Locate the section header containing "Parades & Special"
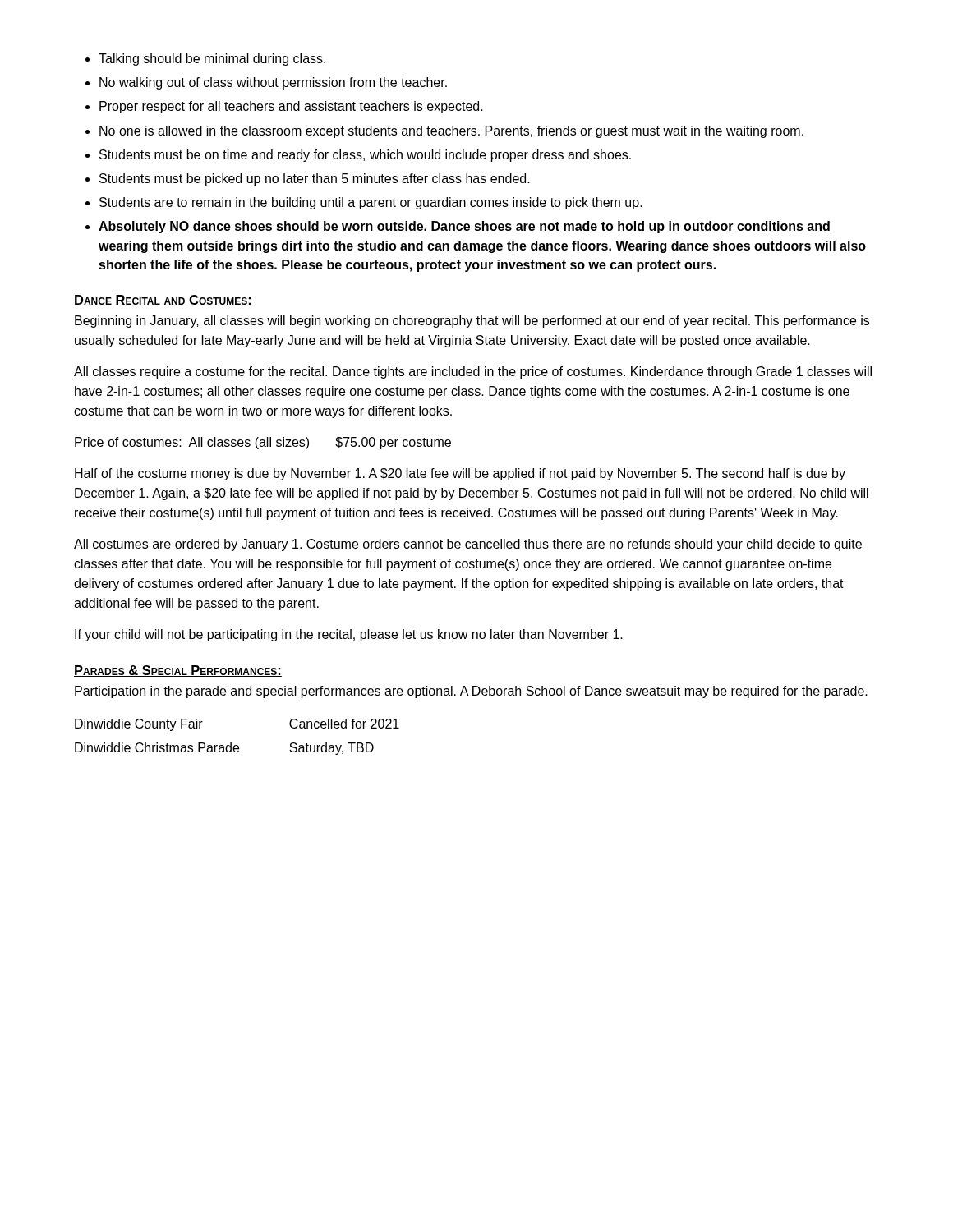Image resolution: width=953 pixels, height=1232 pixels. click(x=178, y=670)
